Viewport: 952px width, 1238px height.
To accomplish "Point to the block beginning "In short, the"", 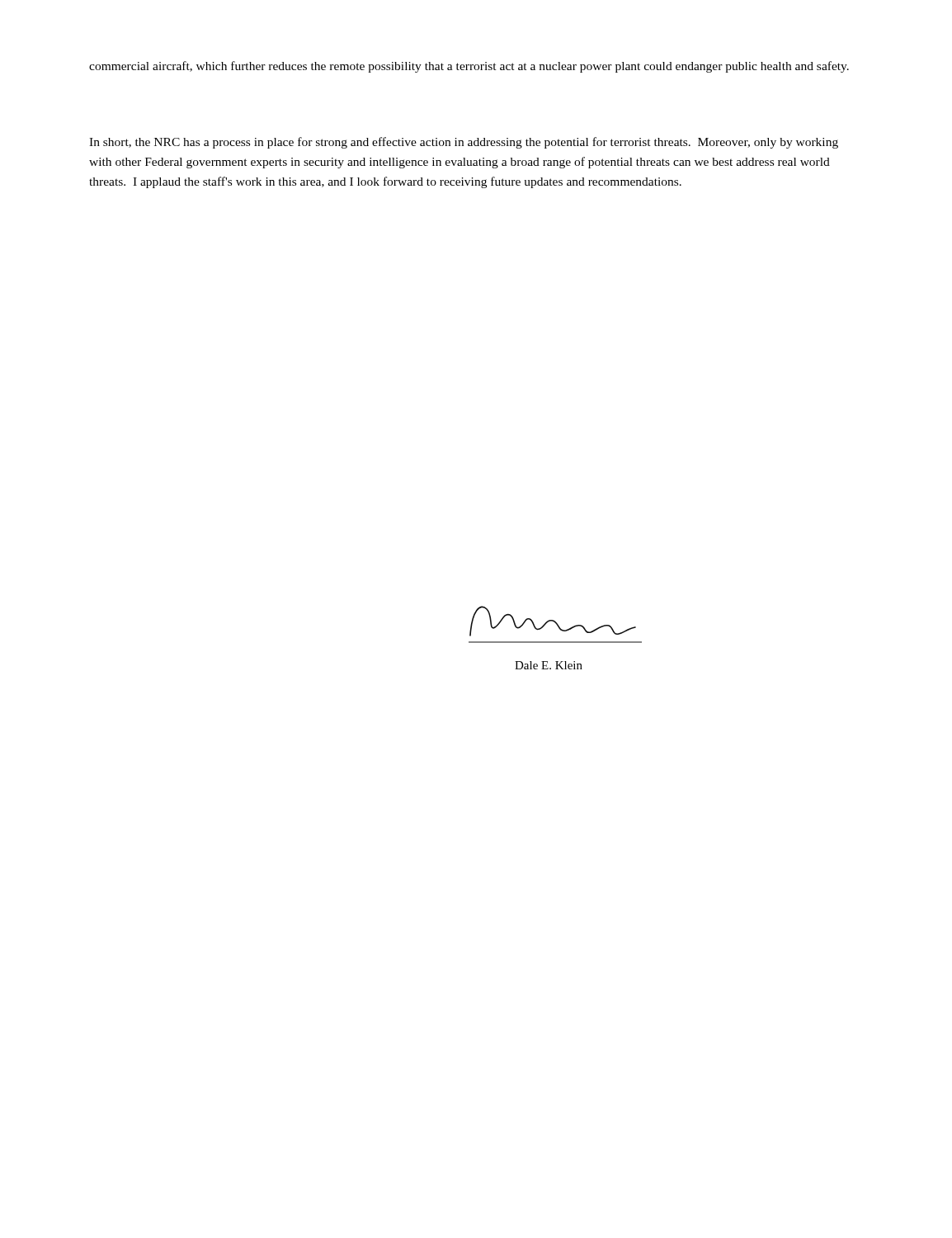I will (464, 161).
